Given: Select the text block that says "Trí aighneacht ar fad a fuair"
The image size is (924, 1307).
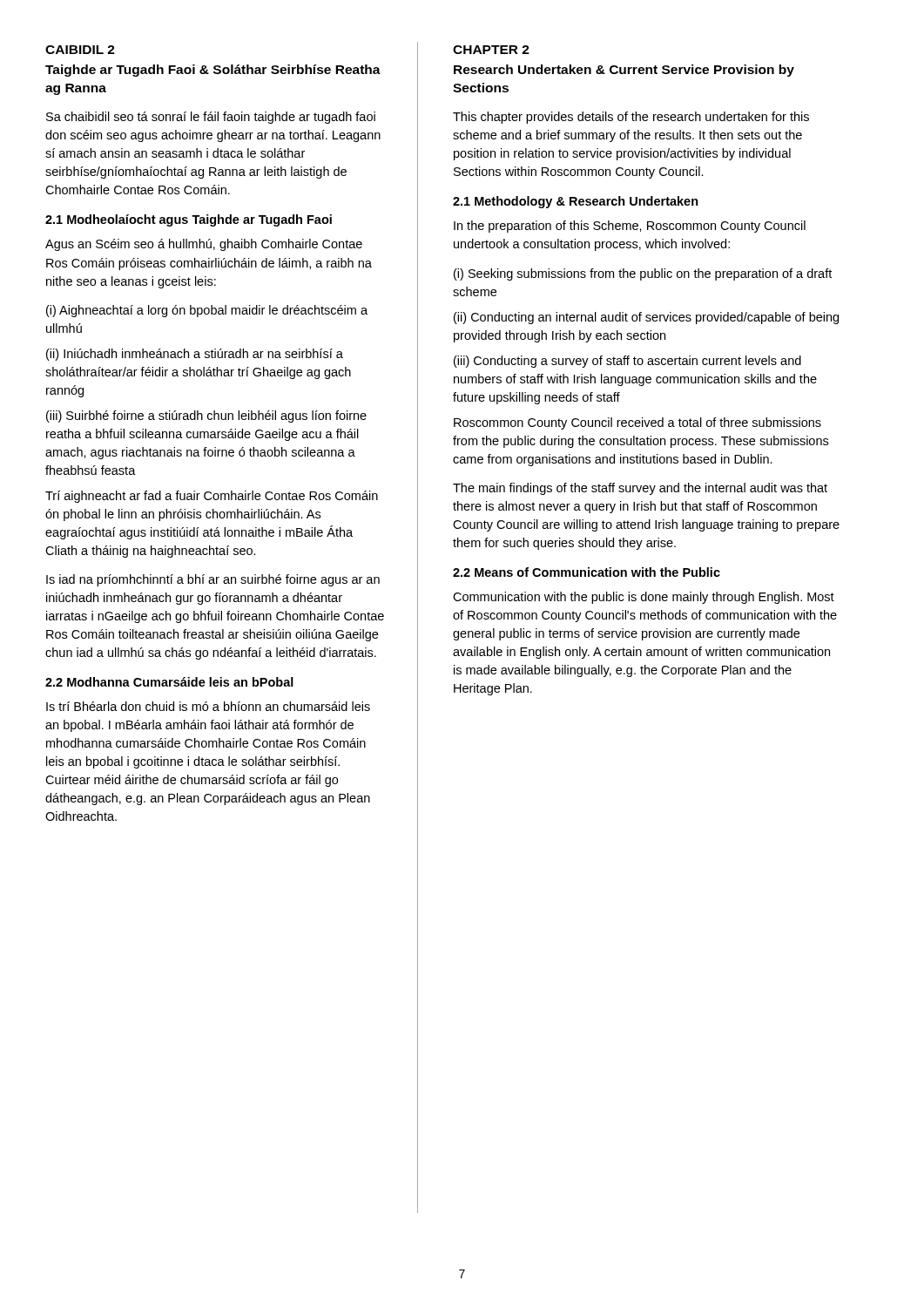Looking at the screenshot, I should pos(212,523).
